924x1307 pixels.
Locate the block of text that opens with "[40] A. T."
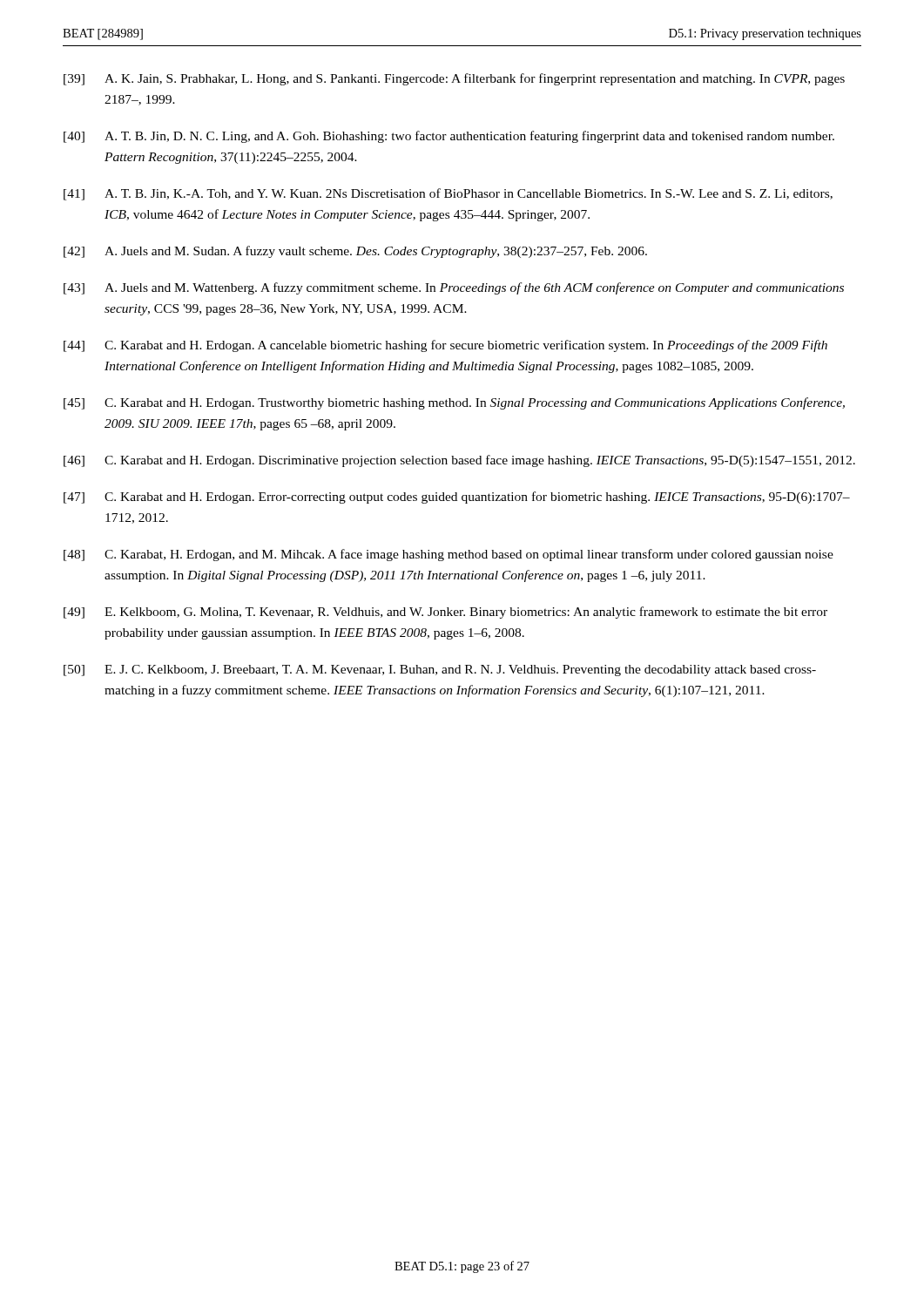click(x=462, y=146)
